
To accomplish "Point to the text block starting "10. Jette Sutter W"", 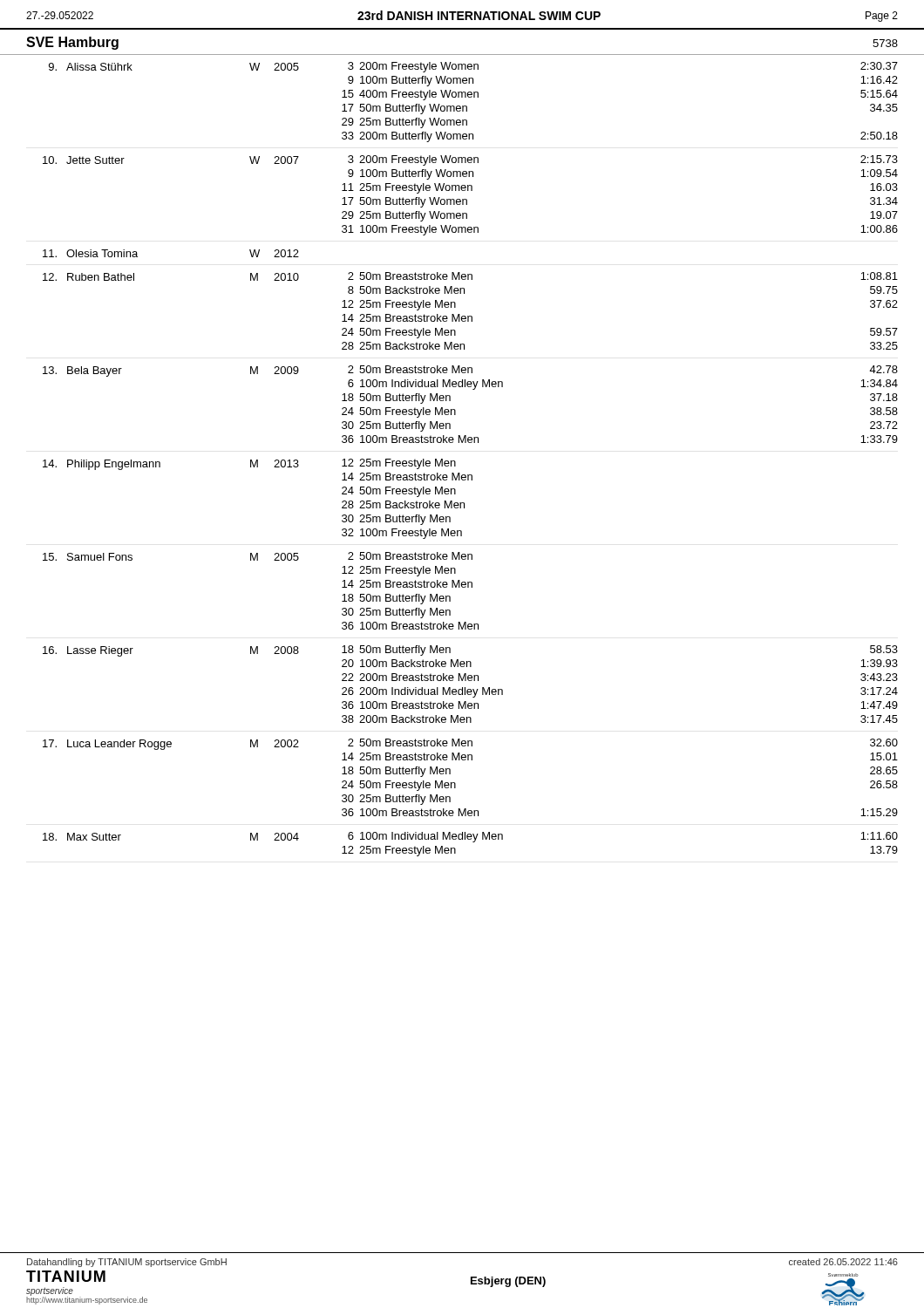I will pos(462,194).
